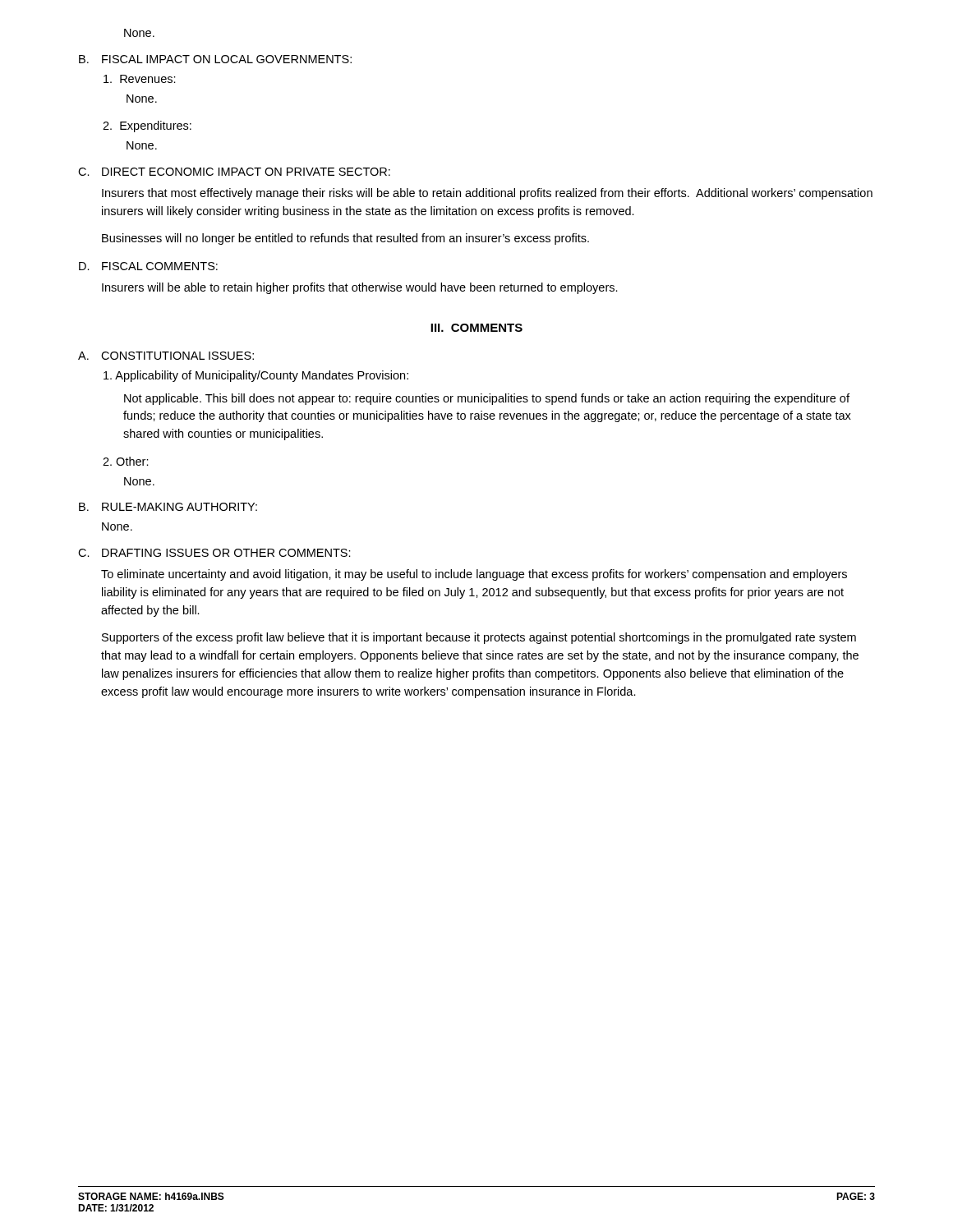Point to the text block starting "2. Expenditures: None."
The image size is (953, 1232).
(147, 126)
